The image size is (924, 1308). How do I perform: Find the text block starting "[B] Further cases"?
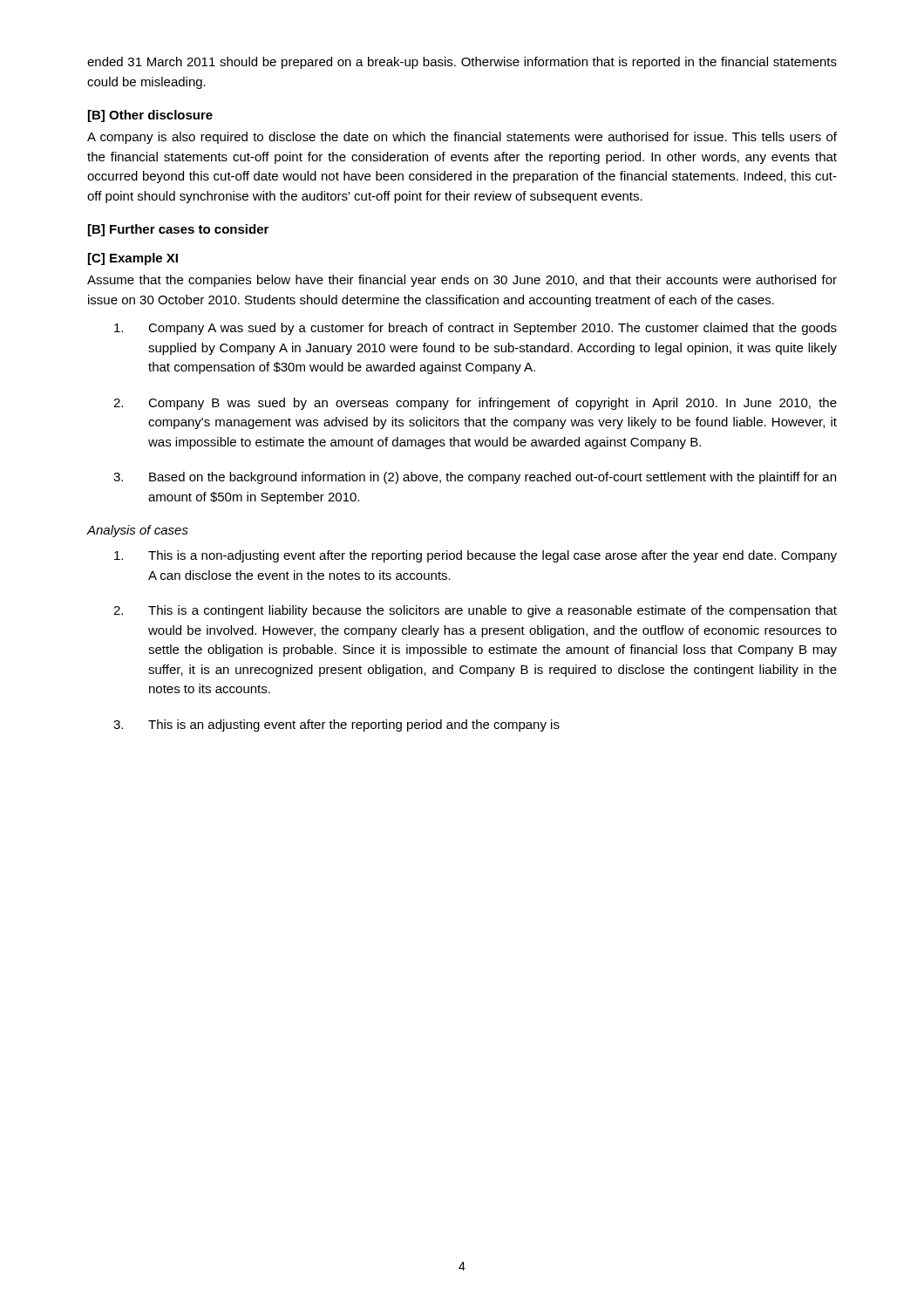(178, 229)
